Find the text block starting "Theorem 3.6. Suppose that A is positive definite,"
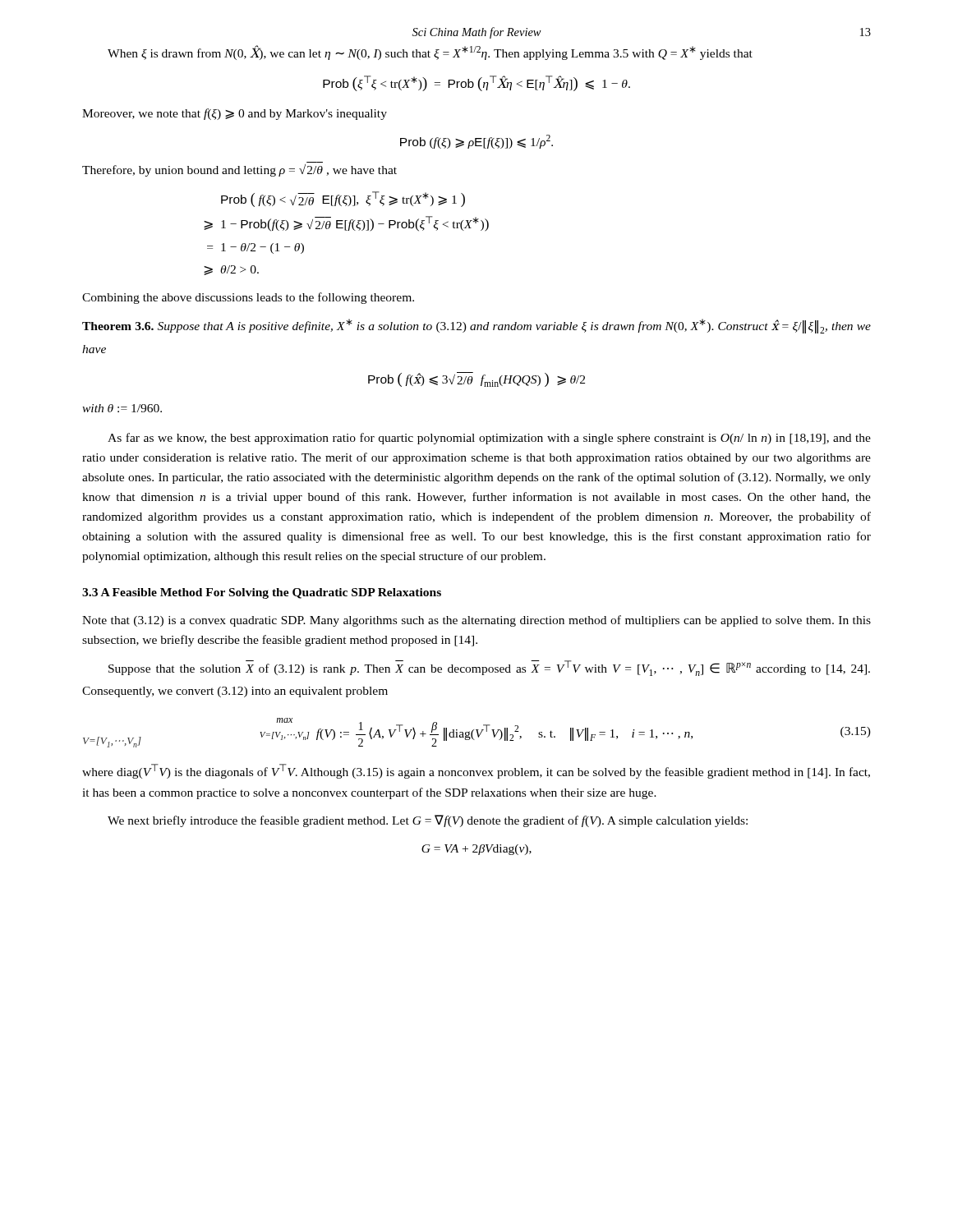The height and width of the screenshot is (1232, 953). [476, 337]
